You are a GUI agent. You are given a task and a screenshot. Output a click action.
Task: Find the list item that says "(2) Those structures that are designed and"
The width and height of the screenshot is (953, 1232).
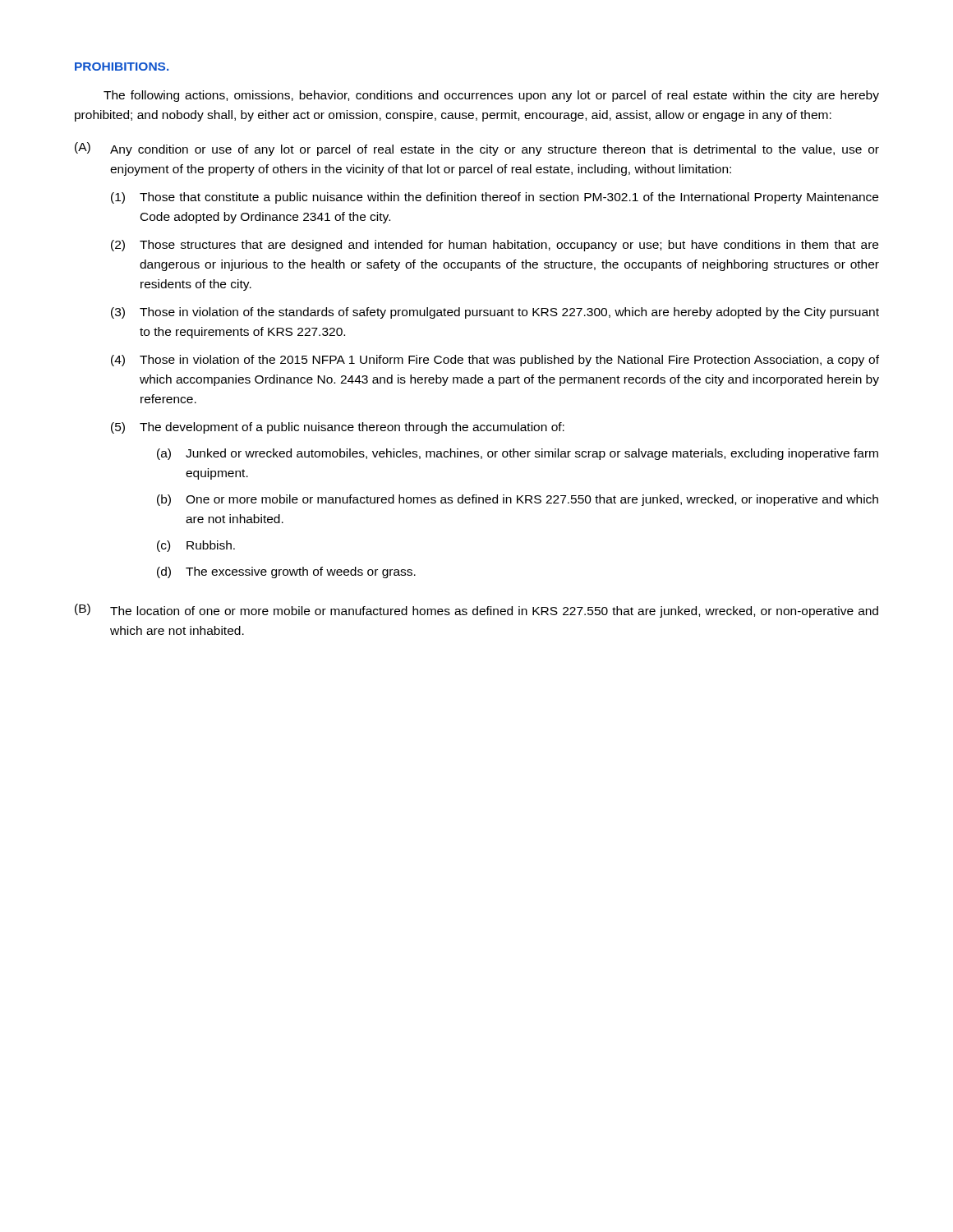point(495,265)
